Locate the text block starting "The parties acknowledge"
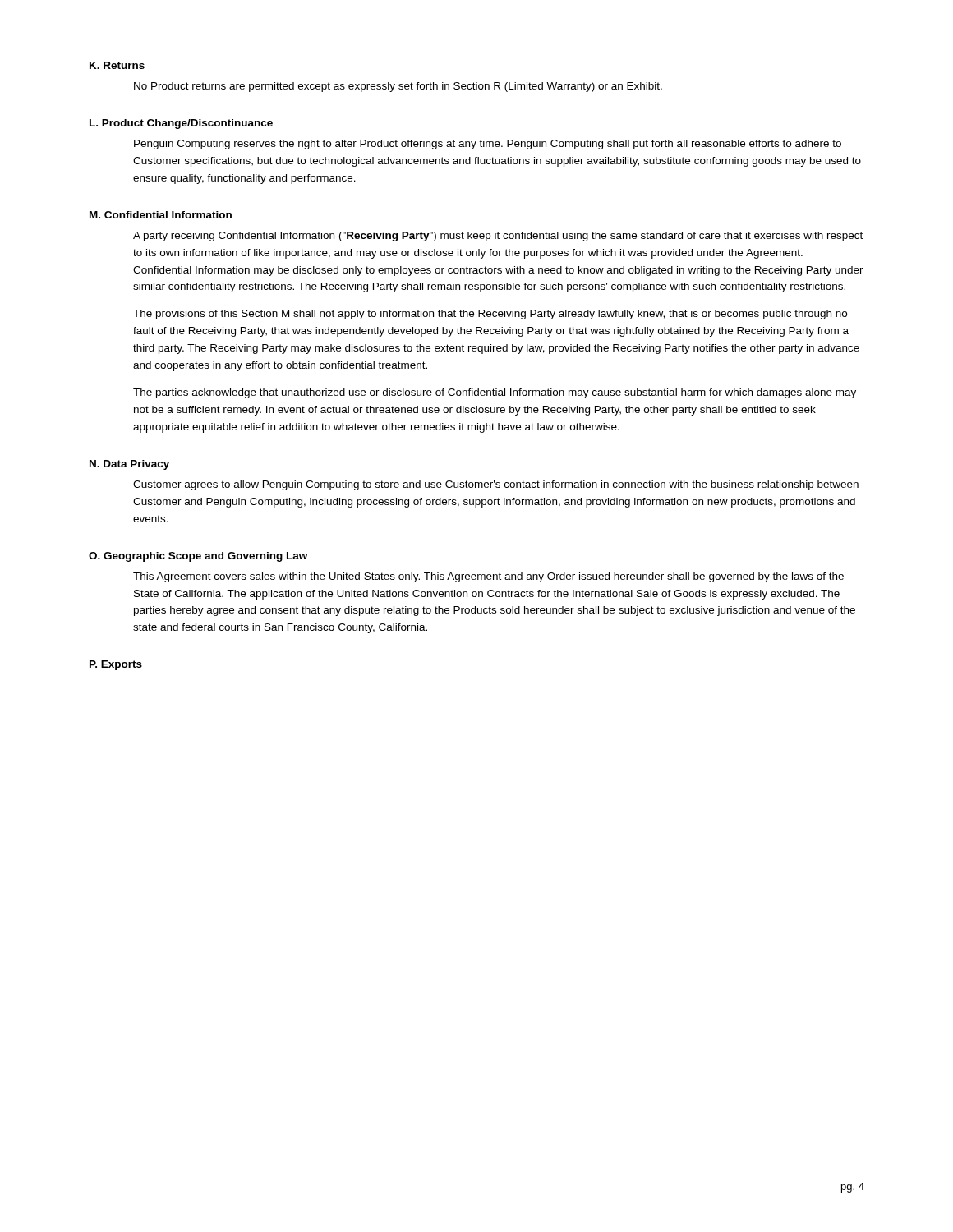The width and height of the screenshot is (953, 1232). (495, 409)
